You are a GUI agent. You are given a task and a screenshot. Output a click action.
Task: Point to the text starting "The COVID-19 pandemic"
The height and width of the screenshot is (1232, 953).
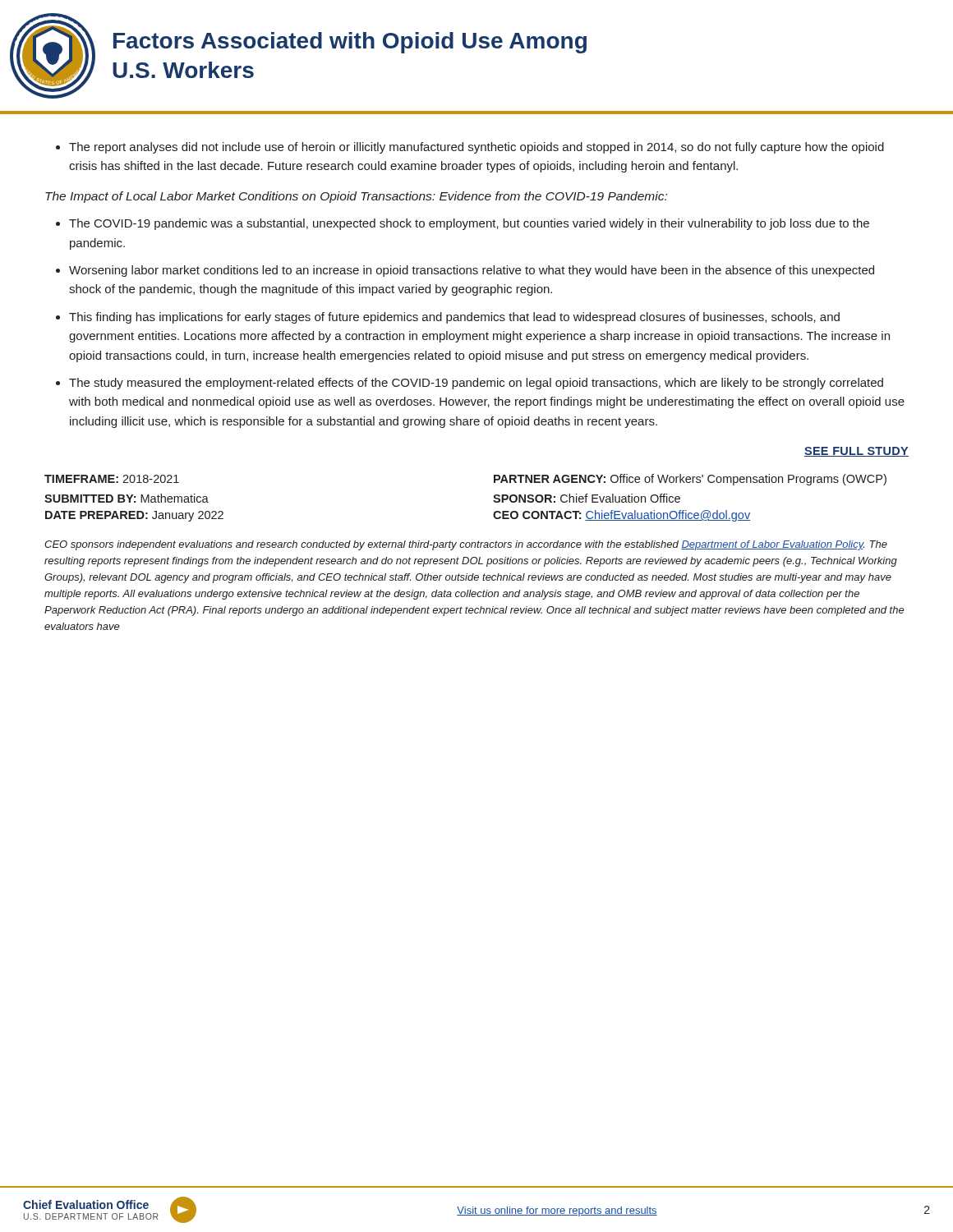476,233
